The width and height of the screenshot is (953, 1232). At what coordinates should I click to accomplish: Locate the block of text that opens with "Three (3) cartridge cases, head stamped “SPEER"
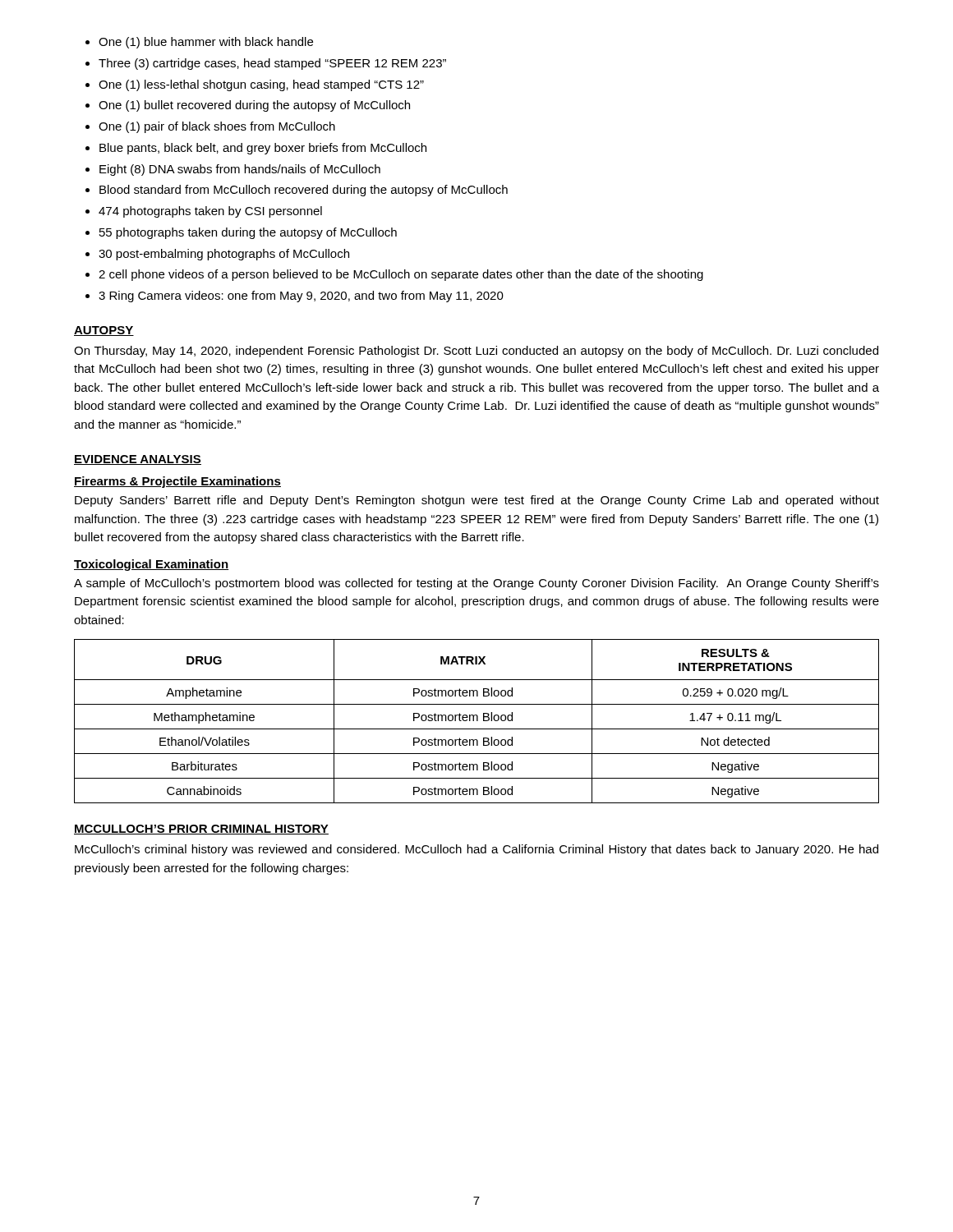tap(273, 63)
